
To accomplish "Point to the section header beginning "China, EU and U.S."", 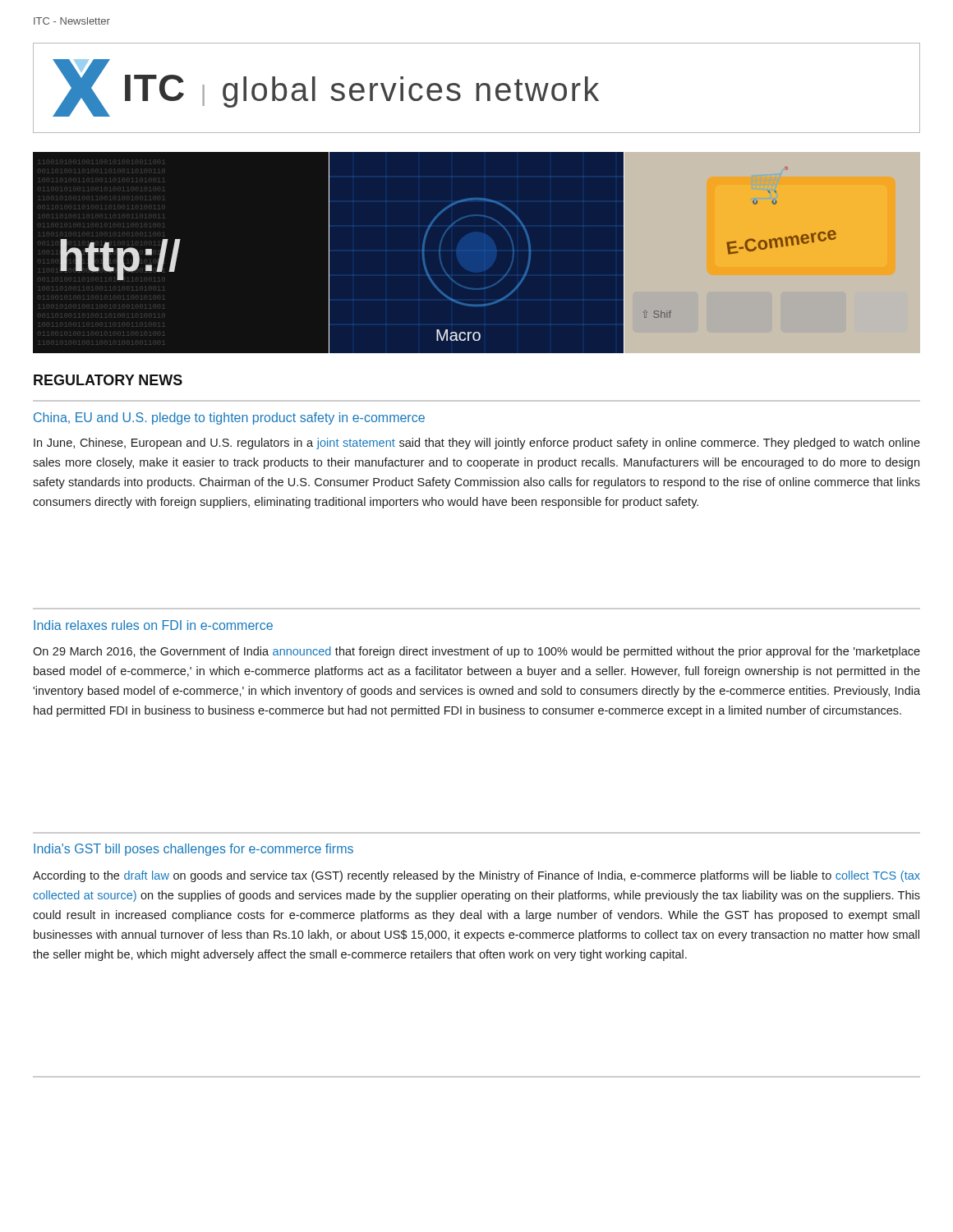I will (229, 418).
